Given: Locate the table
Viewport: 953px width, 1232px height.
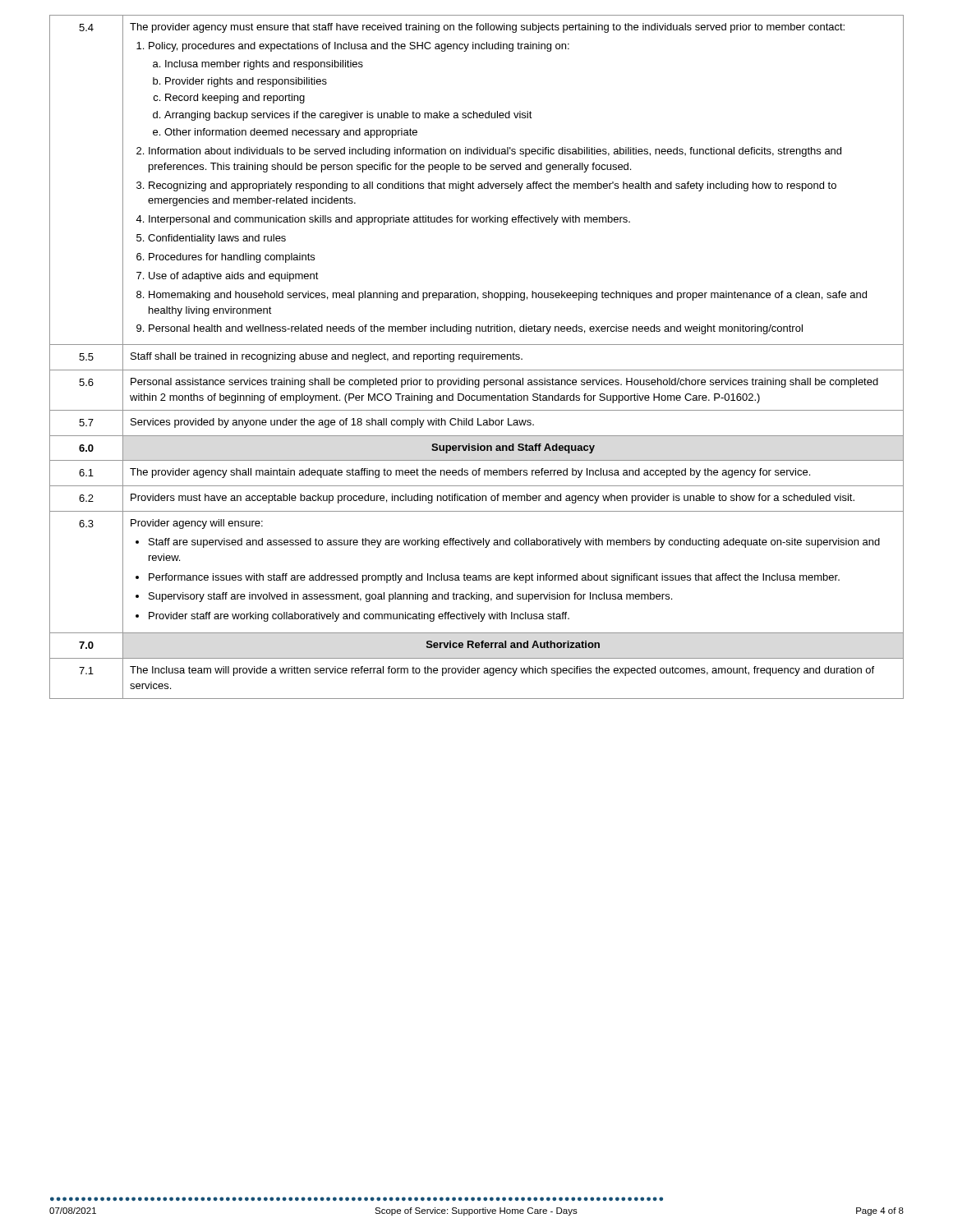Looking at the screenshot, I should (x=476, y=357).
